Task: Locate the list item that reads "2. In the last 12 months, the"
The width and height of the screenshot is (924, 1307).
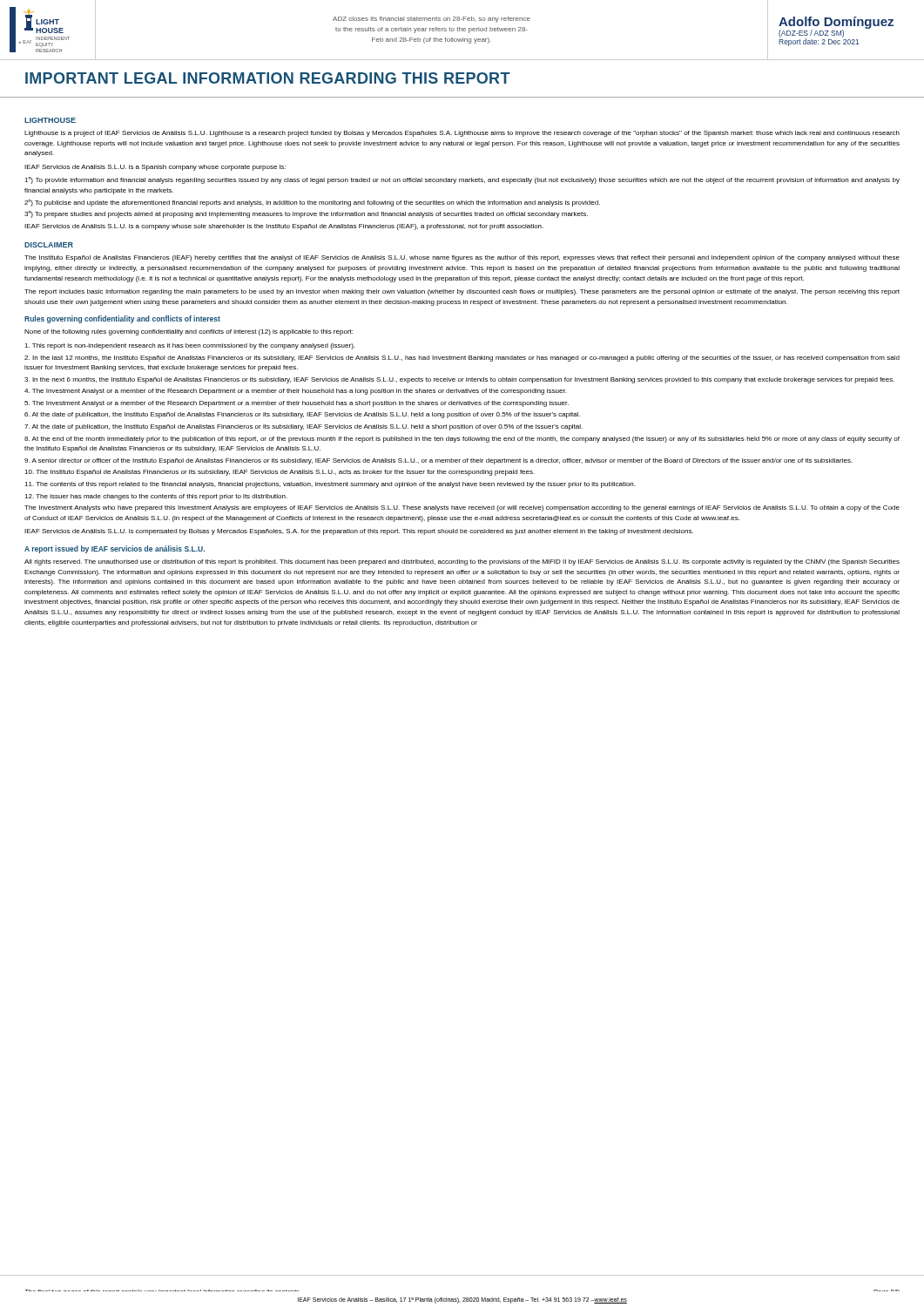Action: (x=462, y=362)
